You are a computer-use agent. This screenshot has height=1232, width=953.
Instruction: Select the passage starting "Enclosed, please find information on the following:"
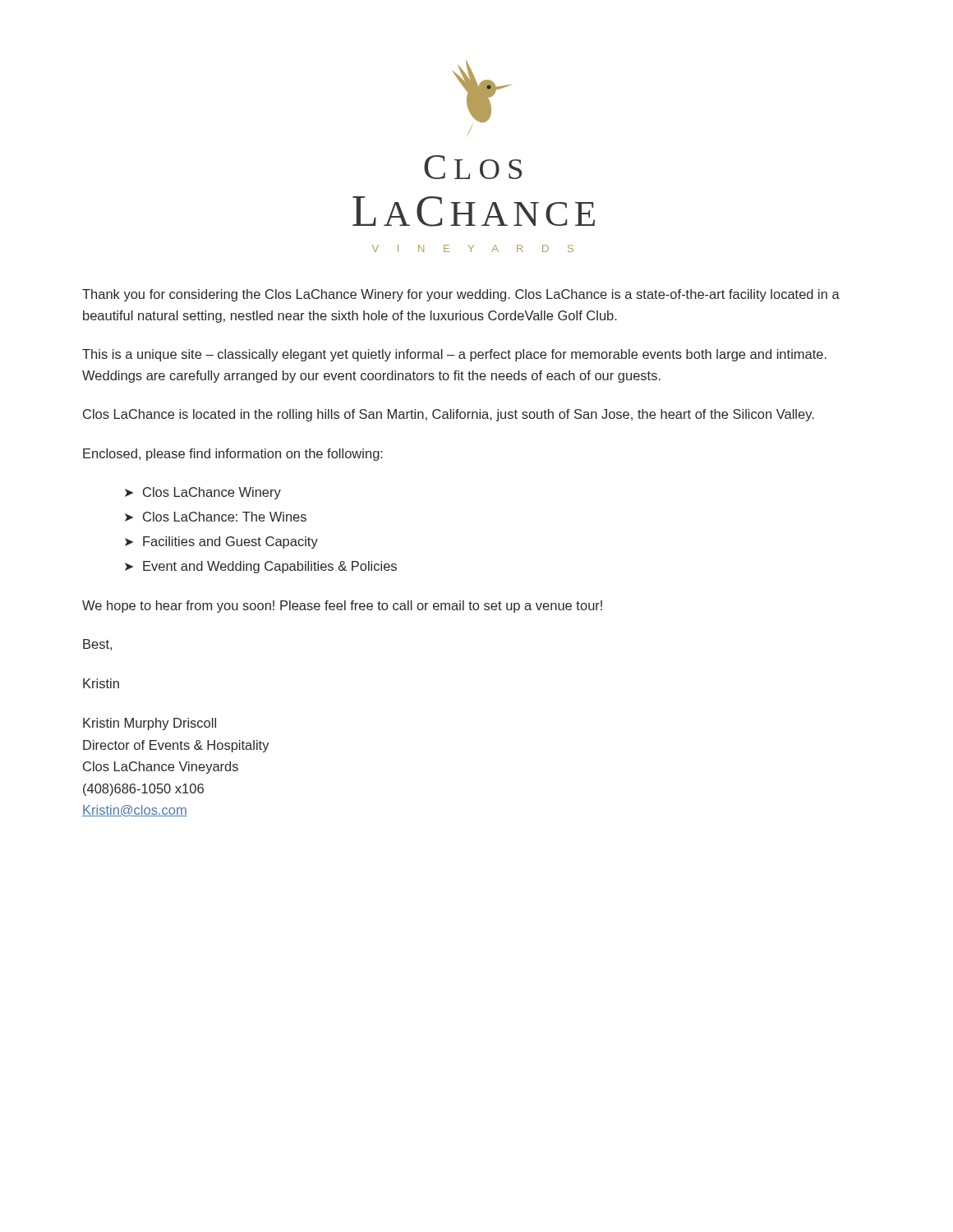point(233,453)
